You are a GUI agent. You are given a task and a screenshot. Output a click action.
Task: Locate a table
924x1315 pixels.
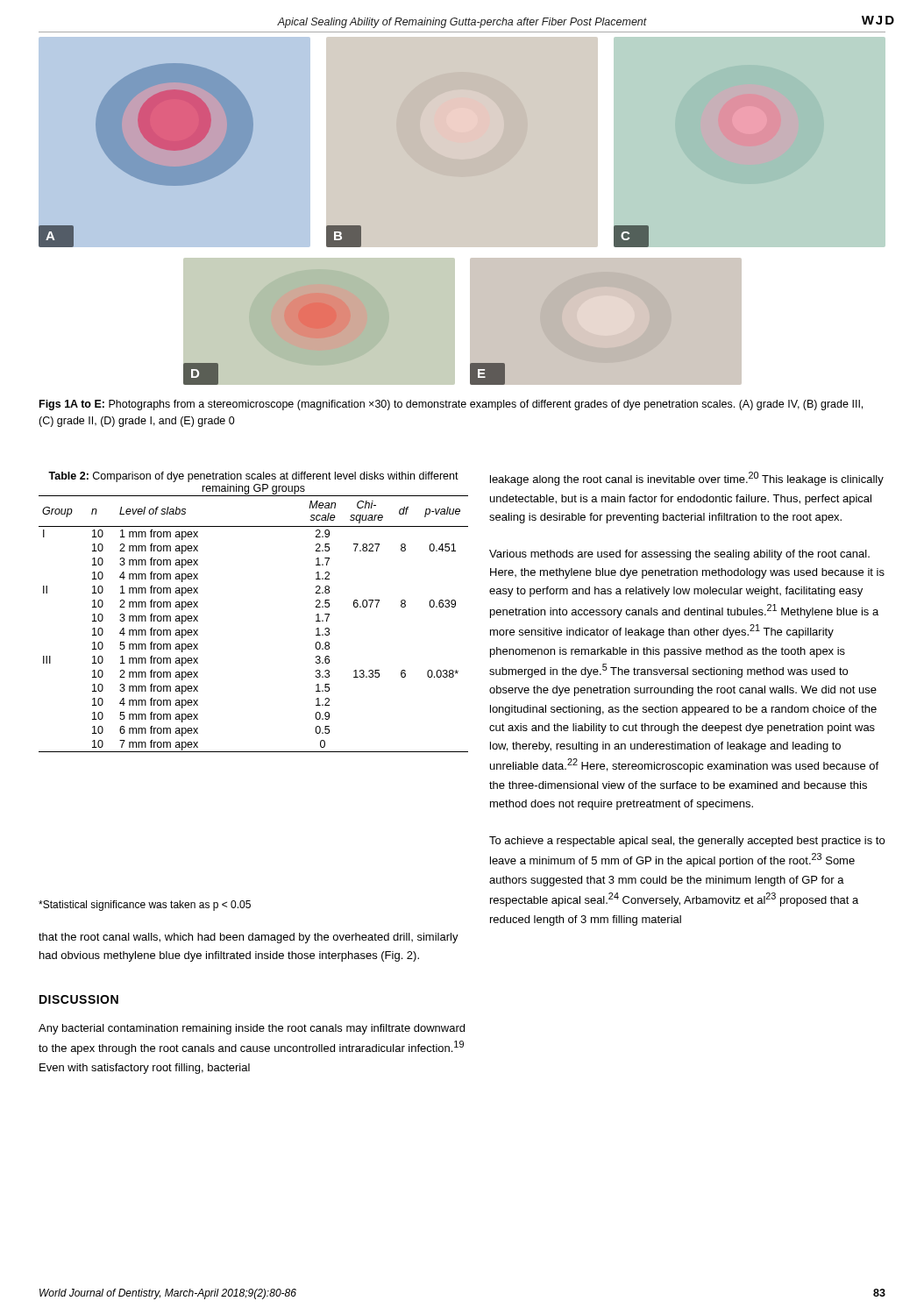click(x=253, y=611)
